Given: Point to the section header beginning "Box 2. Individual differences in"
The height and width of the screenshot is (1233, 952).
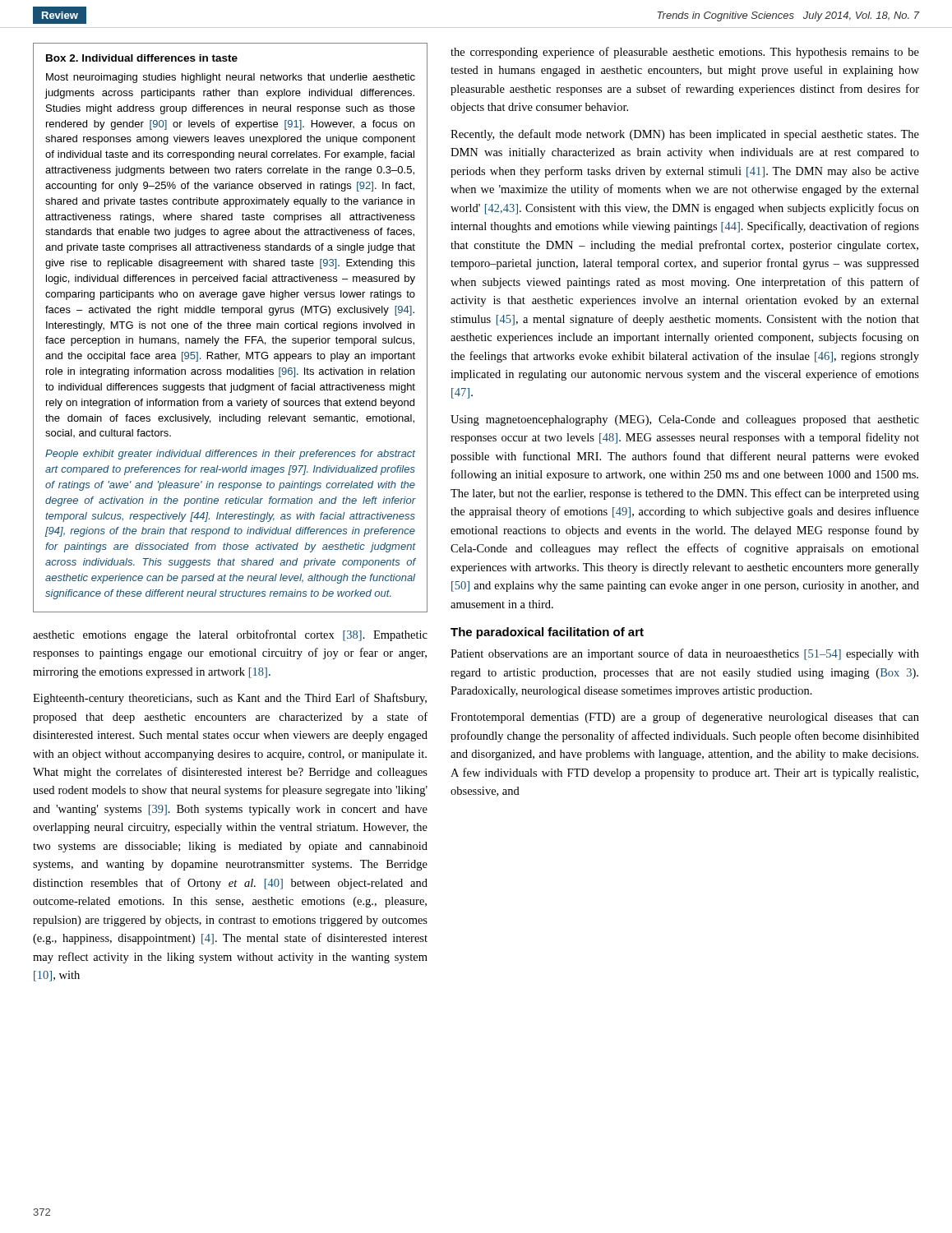Looking at the screenshot, I should click(x=230, y=327).
